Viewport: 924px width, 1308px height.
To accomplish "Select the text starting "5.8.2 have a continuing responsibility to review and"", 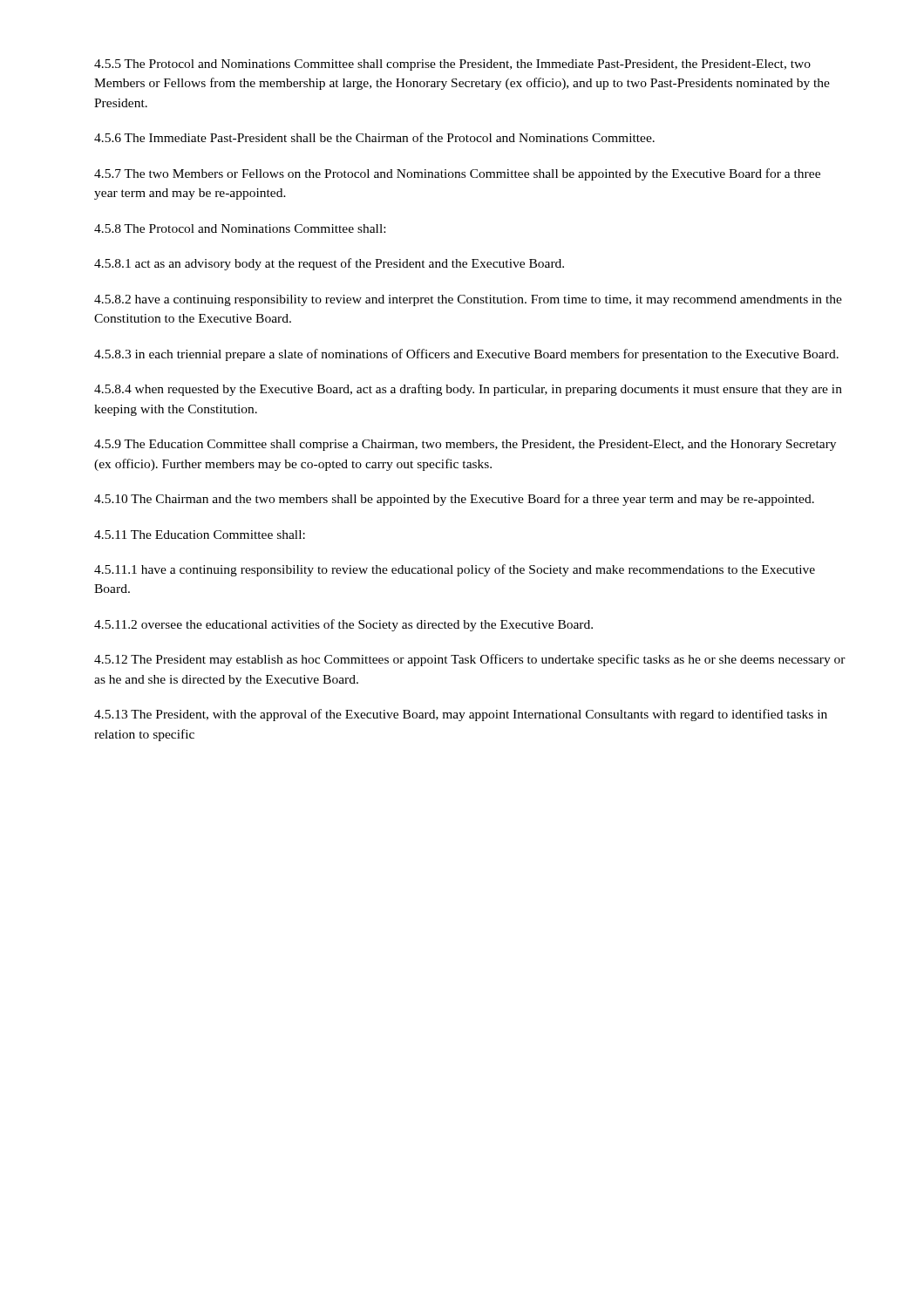I will click(x=468, y=308).
